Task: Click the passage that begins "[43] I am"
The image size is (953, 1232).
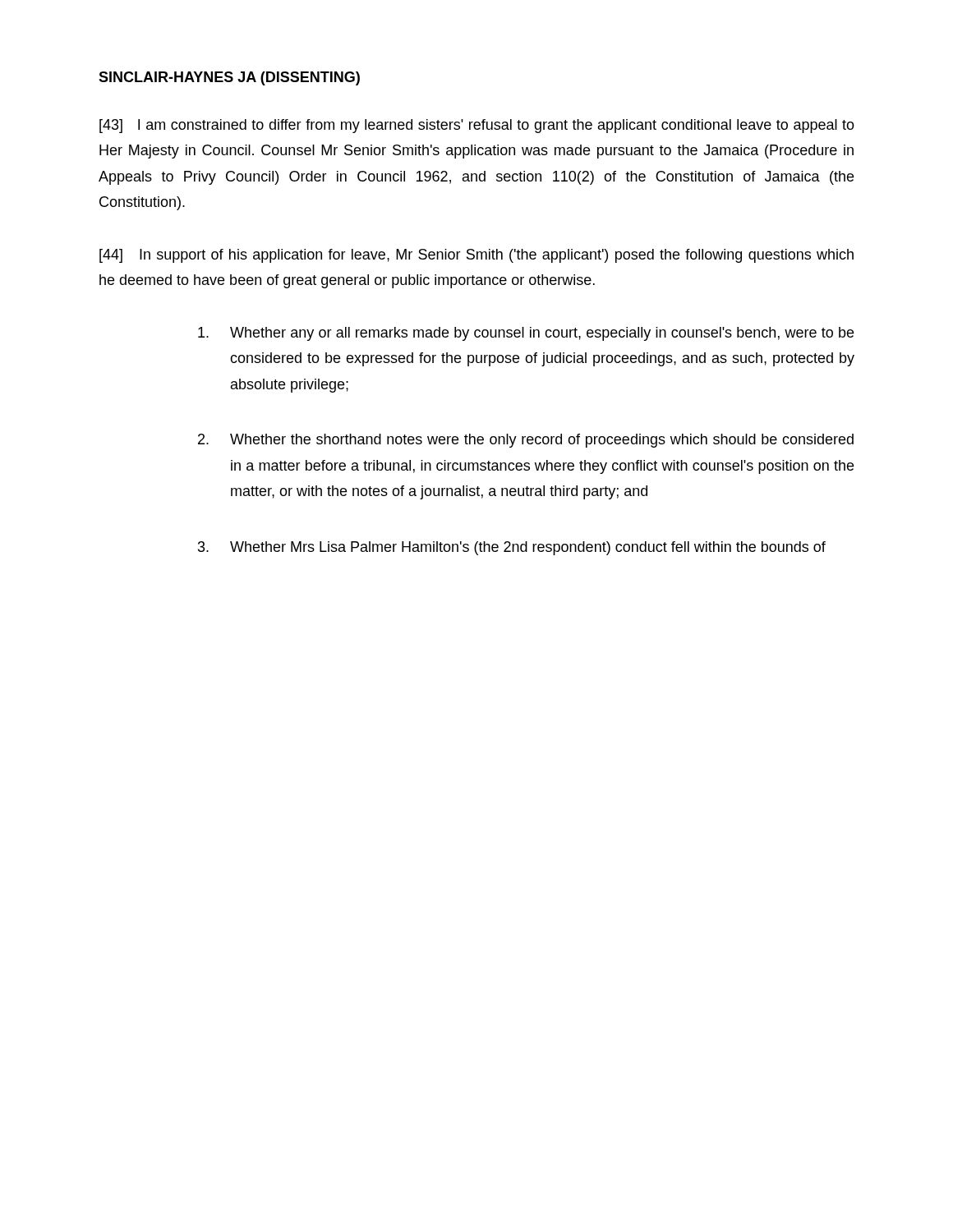Action: 476,163
